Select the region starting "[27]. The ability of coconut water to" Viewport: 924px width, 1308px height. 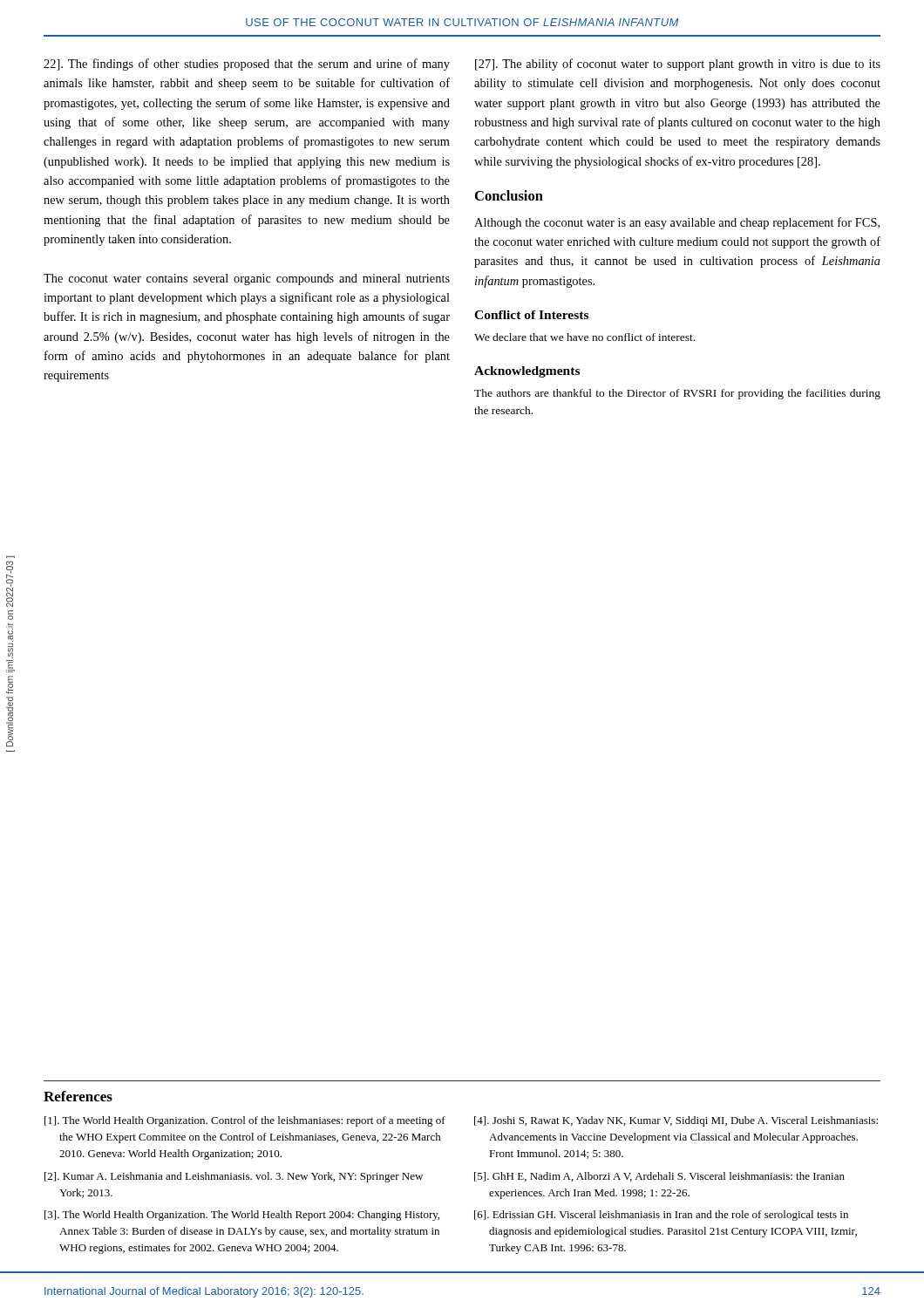677,112
